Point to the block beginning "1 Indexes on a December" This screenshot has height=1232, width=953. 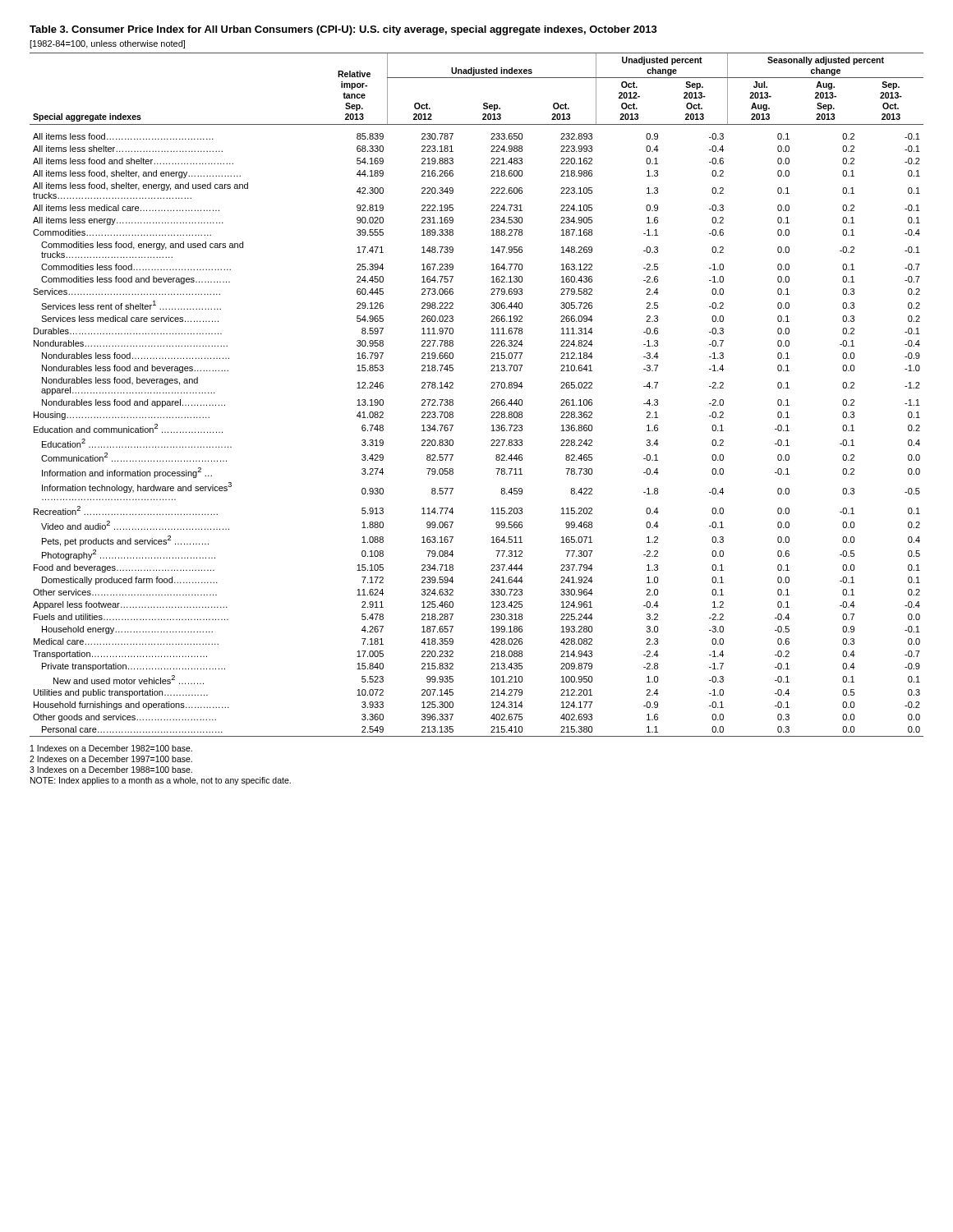(111, 748)
